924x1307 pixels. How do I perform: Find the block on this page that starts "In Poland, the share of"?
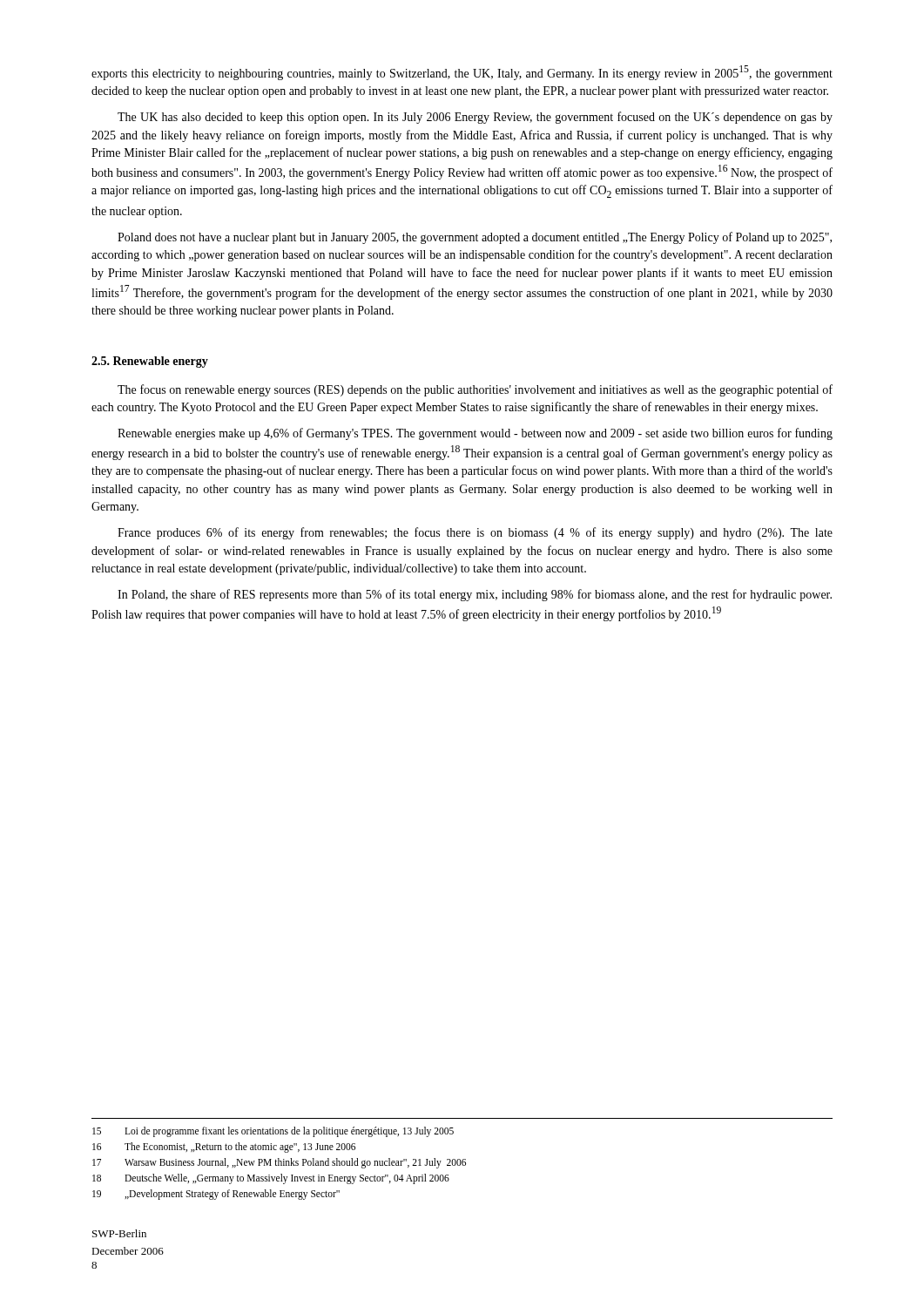coord(462,605)
